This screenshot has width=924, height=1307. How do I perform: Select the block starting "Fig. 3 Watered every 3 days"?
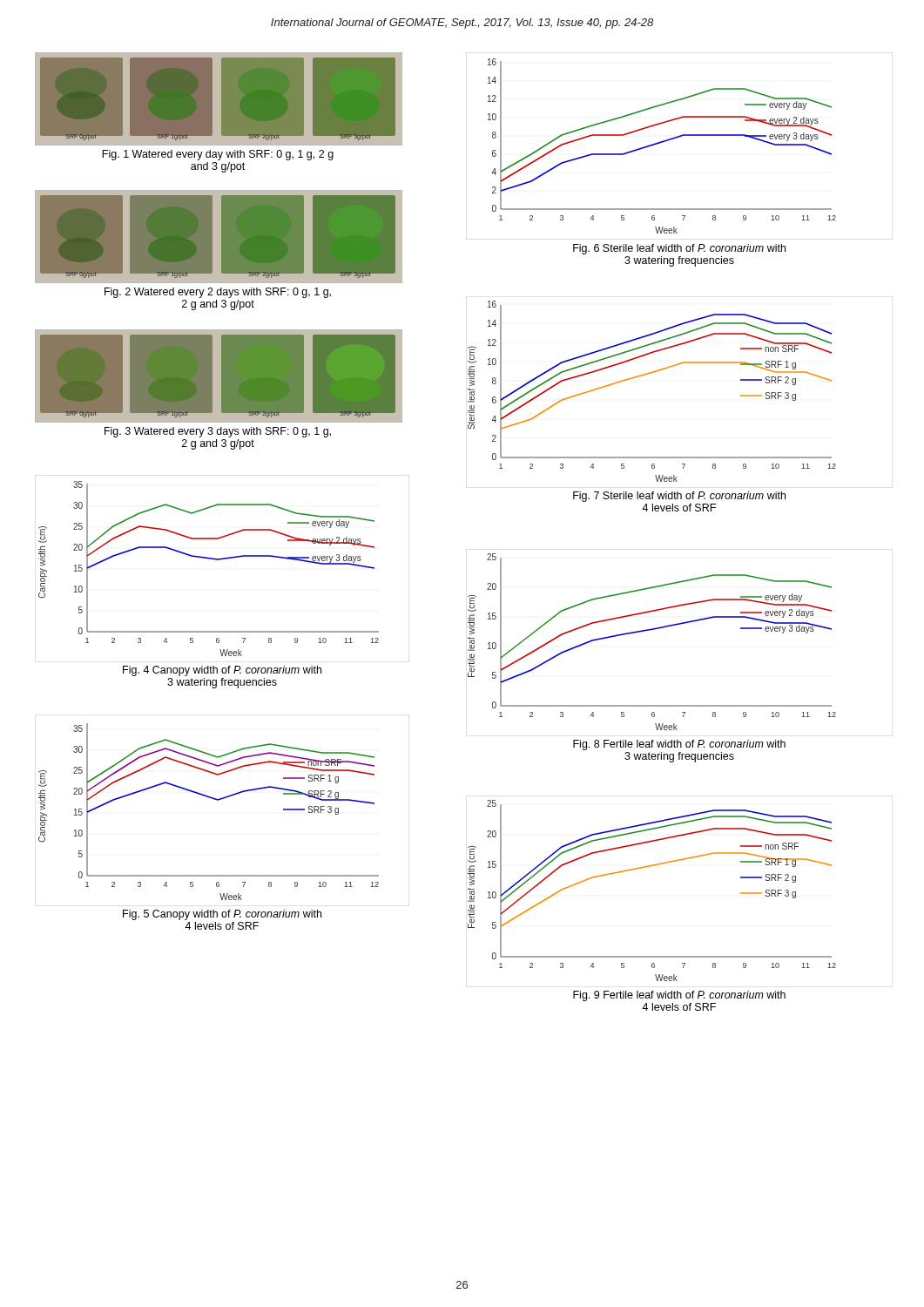218,437
